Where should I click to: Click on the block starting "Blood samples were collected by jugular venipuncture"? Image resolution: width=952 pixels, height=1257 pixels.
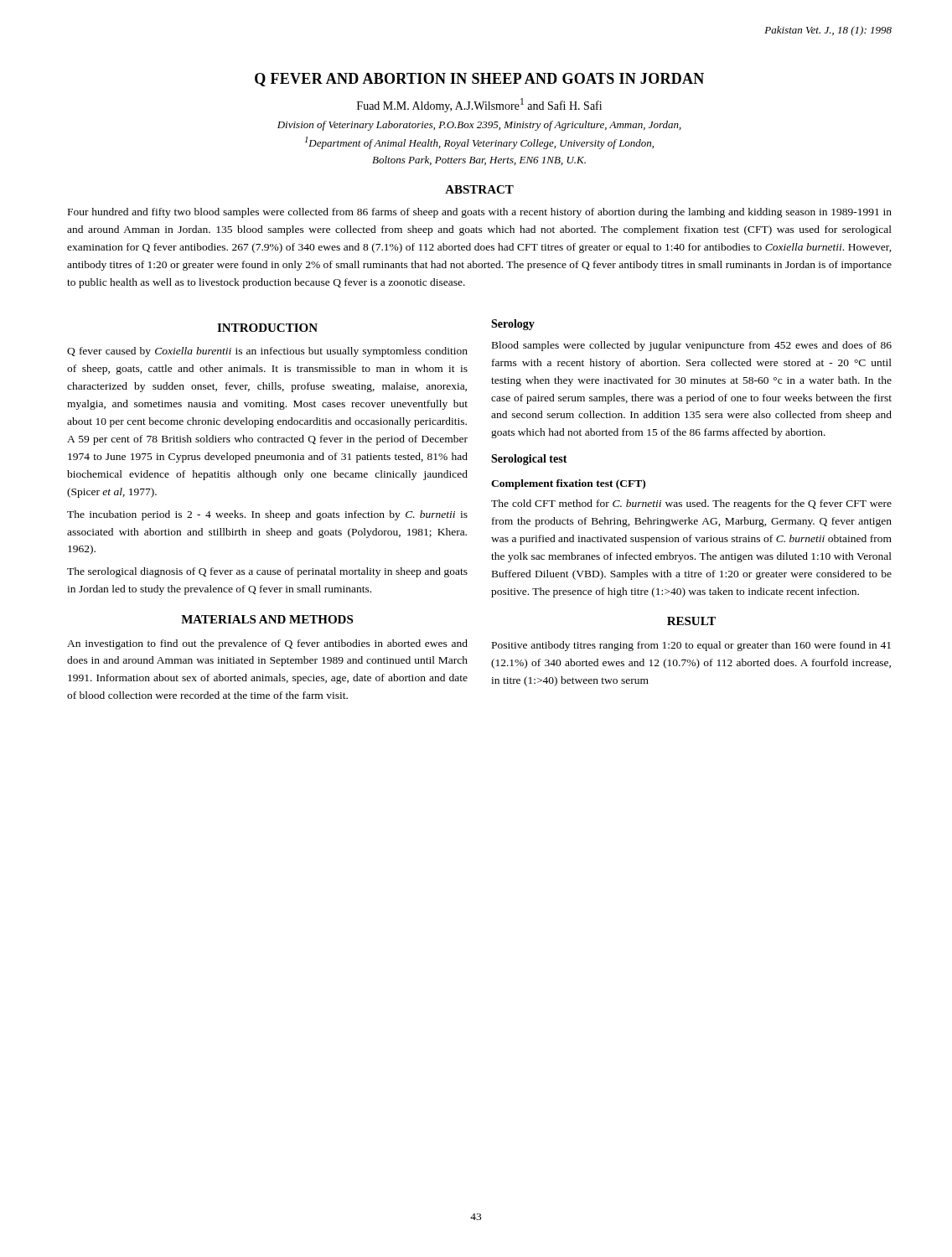click(x=691, y=389)
